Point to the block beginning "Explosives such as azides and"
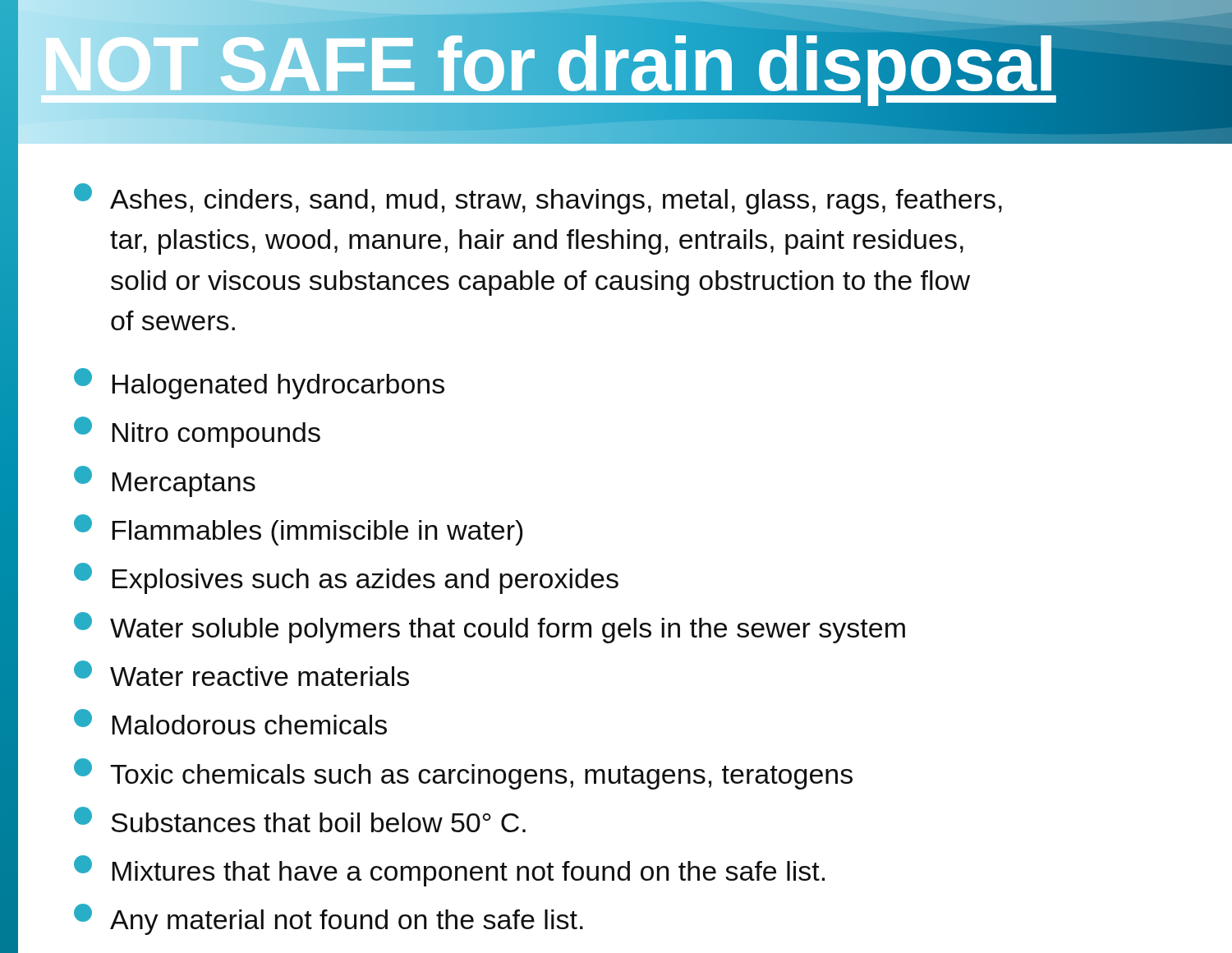The image size is (1232, 953). click(347, 579)
